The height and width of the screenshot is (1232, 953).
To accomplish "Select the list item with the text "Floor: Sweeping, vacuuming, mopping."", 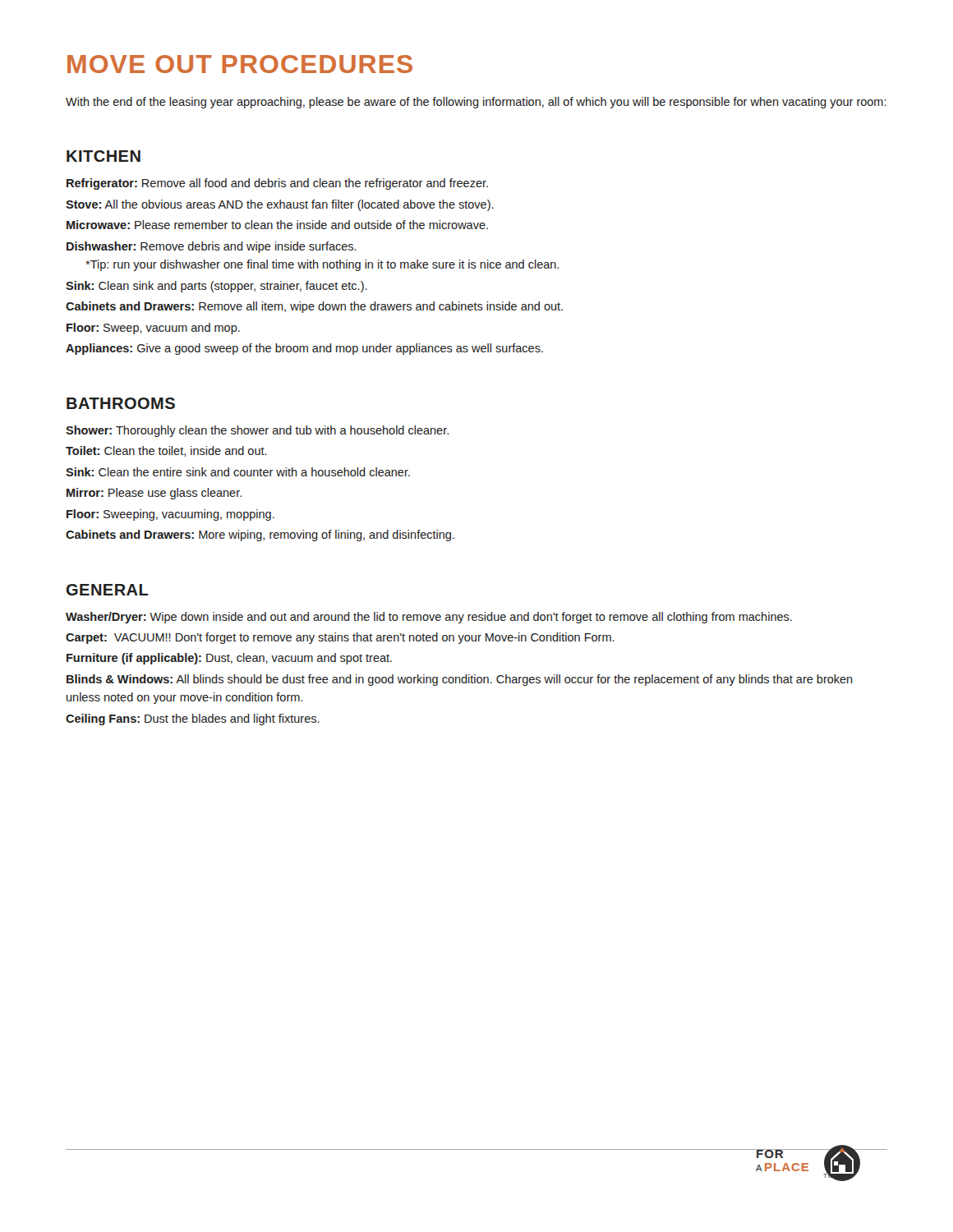I will (x=170, y=514).
